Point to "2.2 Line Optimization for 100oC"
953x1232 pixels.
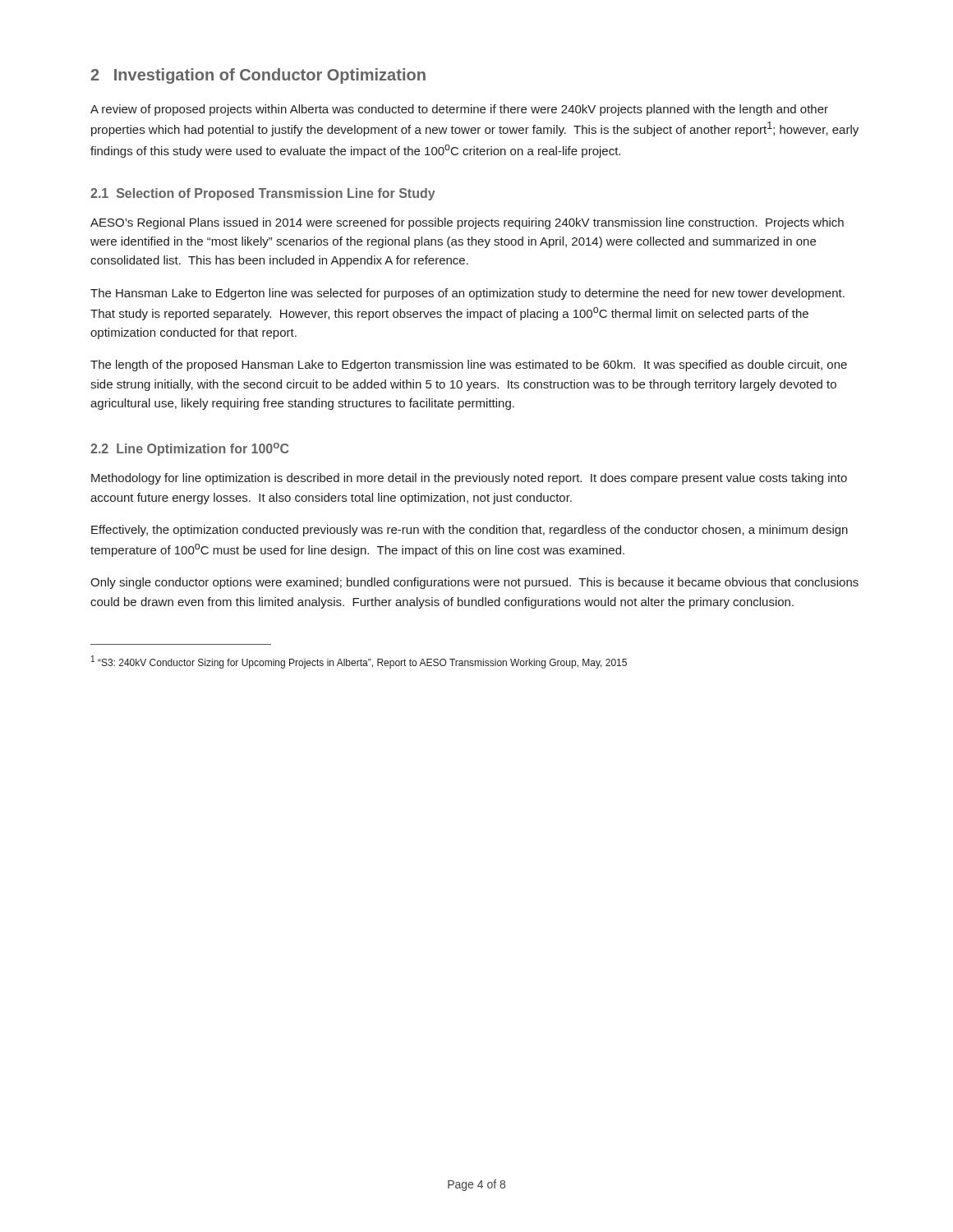(189, 449)
